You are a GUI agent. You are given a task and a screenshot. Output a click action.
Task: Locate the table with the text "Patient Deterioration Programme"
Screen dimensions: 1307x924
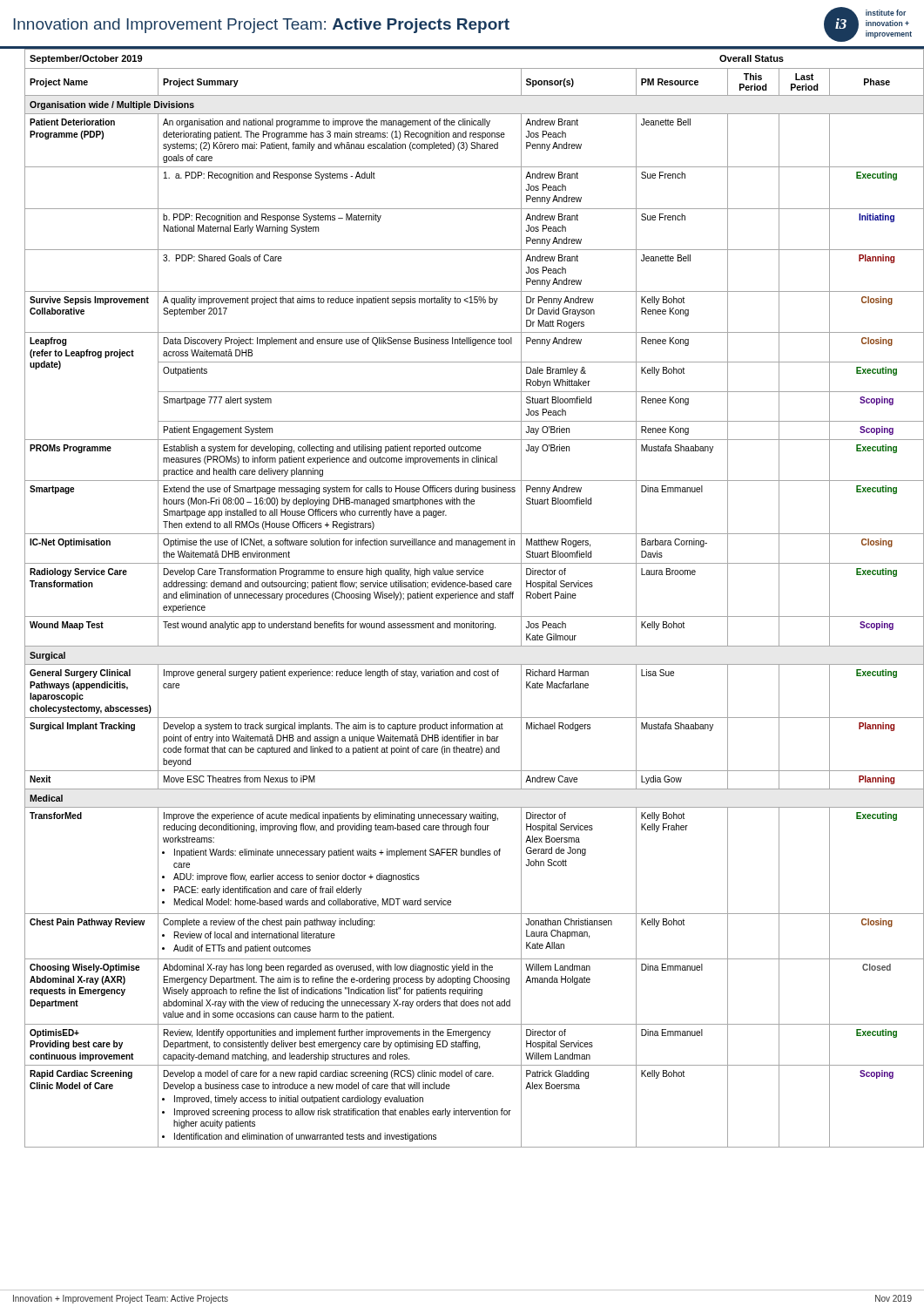[462, 598]
